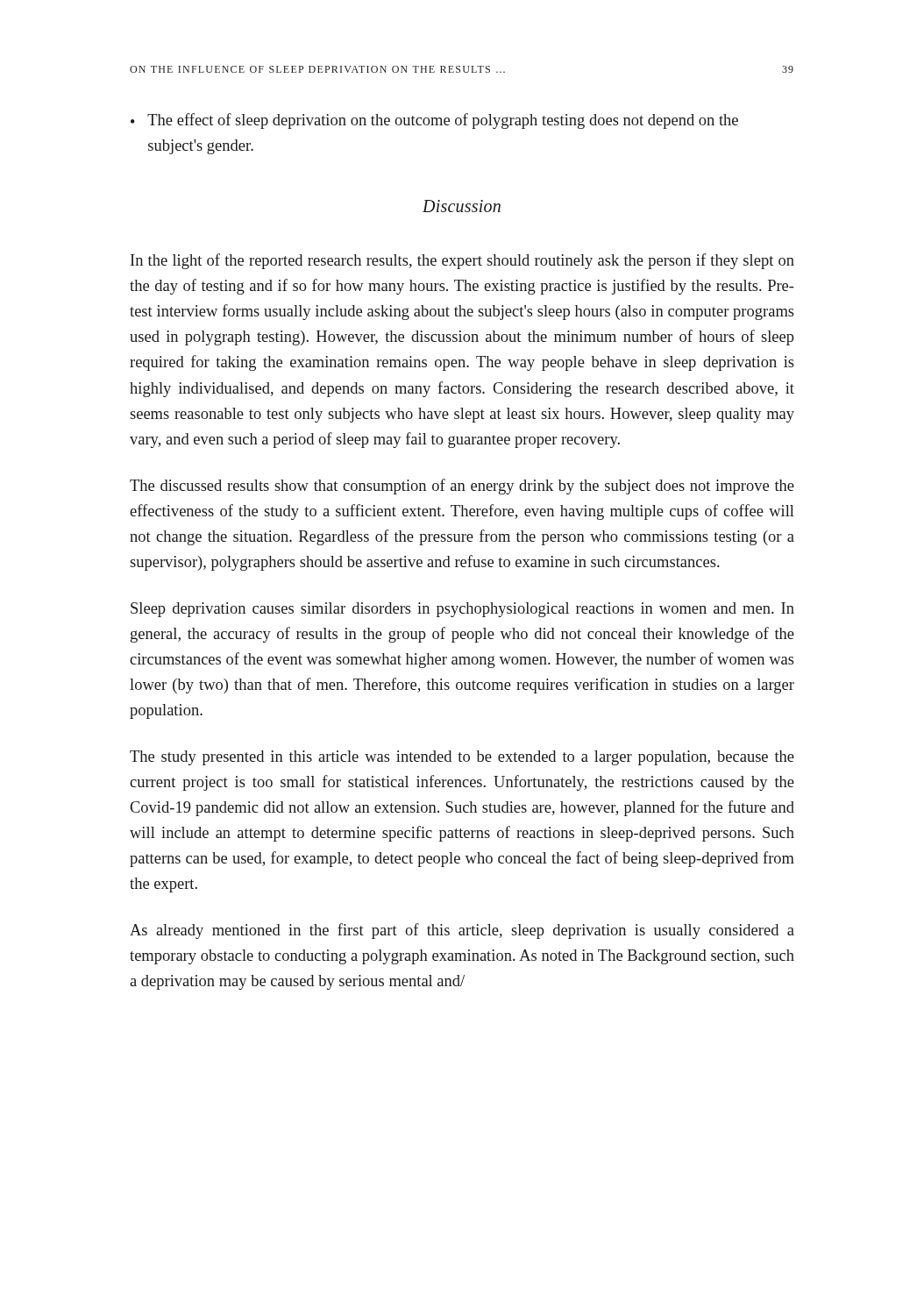Select the region starting "The study presented in this article"
This screenshot has height=1315, width=924.
coord(462,820)
